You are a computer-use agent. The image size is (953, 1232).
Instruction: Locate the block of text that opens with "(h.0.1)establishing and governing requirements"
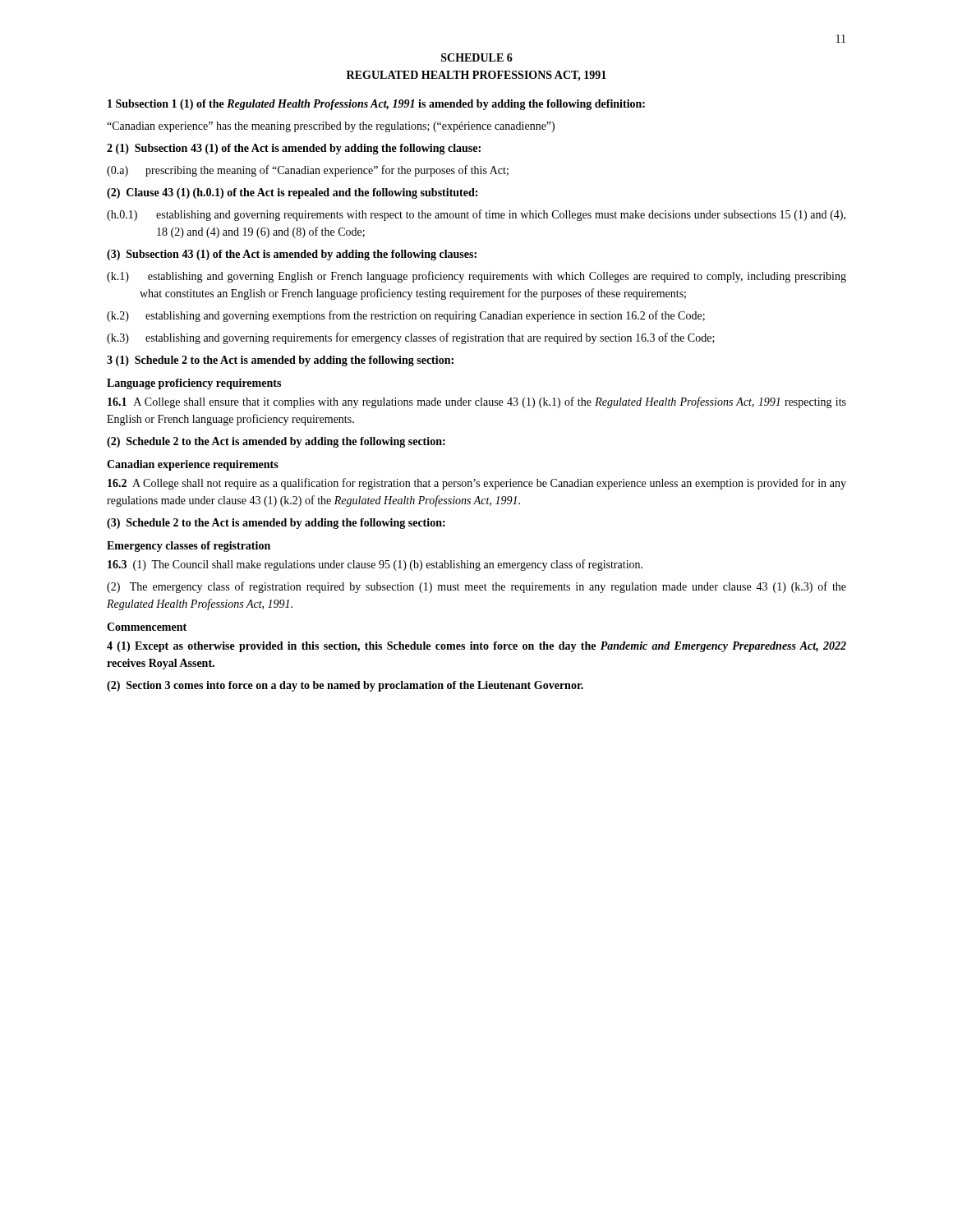[476, 222]
